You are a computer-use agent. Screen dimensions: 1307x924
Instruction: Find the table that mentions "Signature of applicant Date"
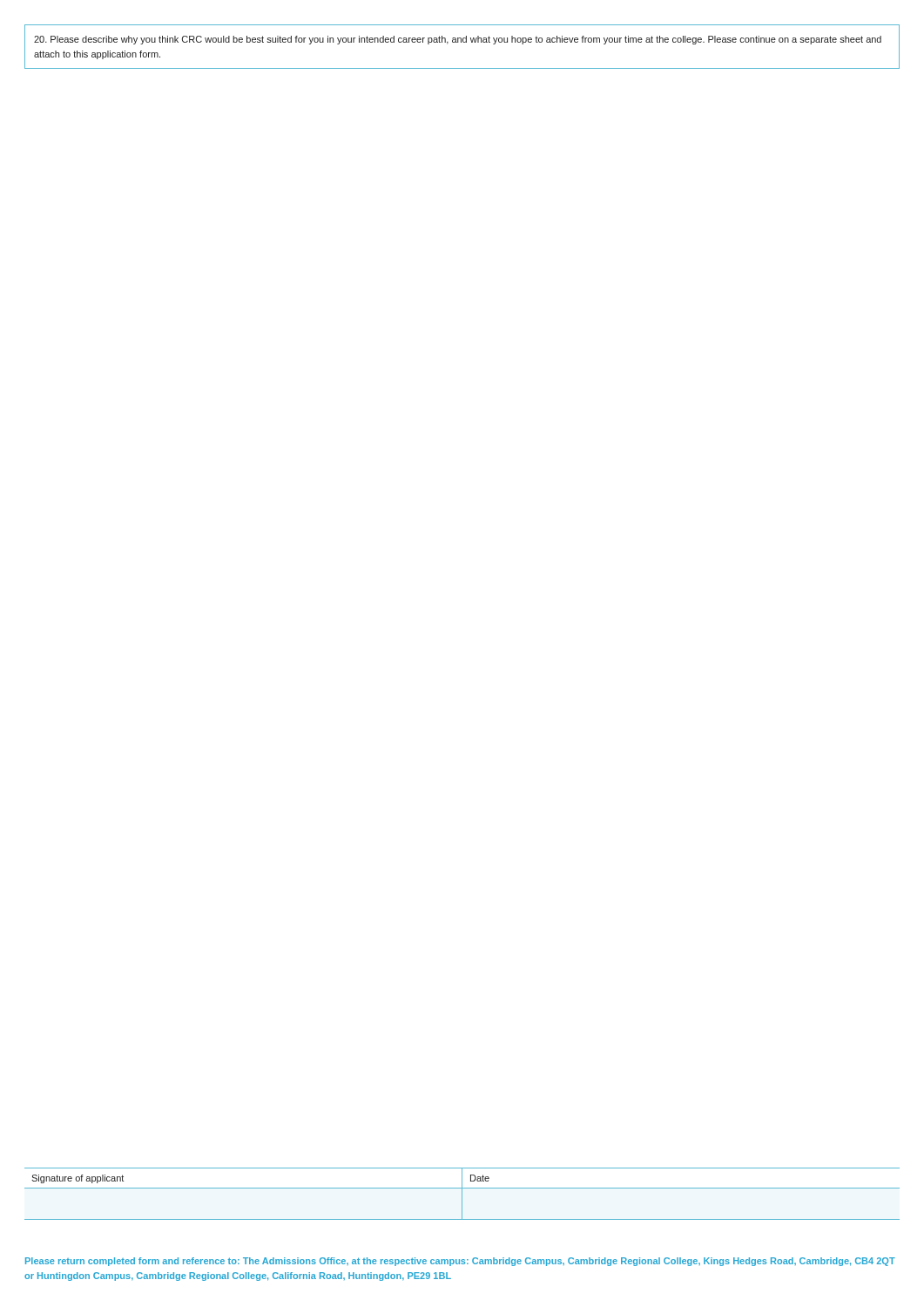point(462,1194)
